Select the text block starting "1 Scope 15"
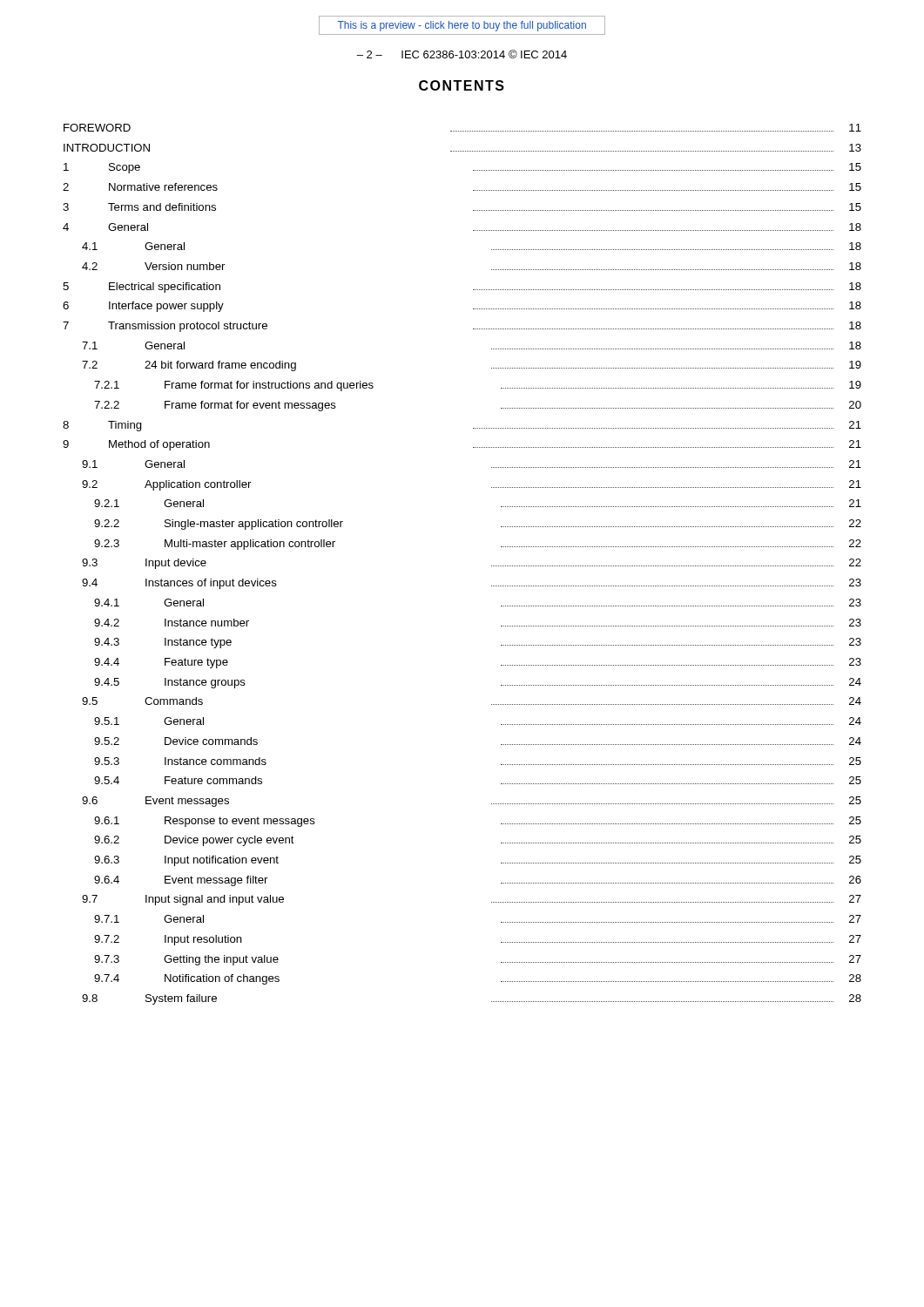The width and height of the screenshot is (924, 1307). (x=462, y=168)
